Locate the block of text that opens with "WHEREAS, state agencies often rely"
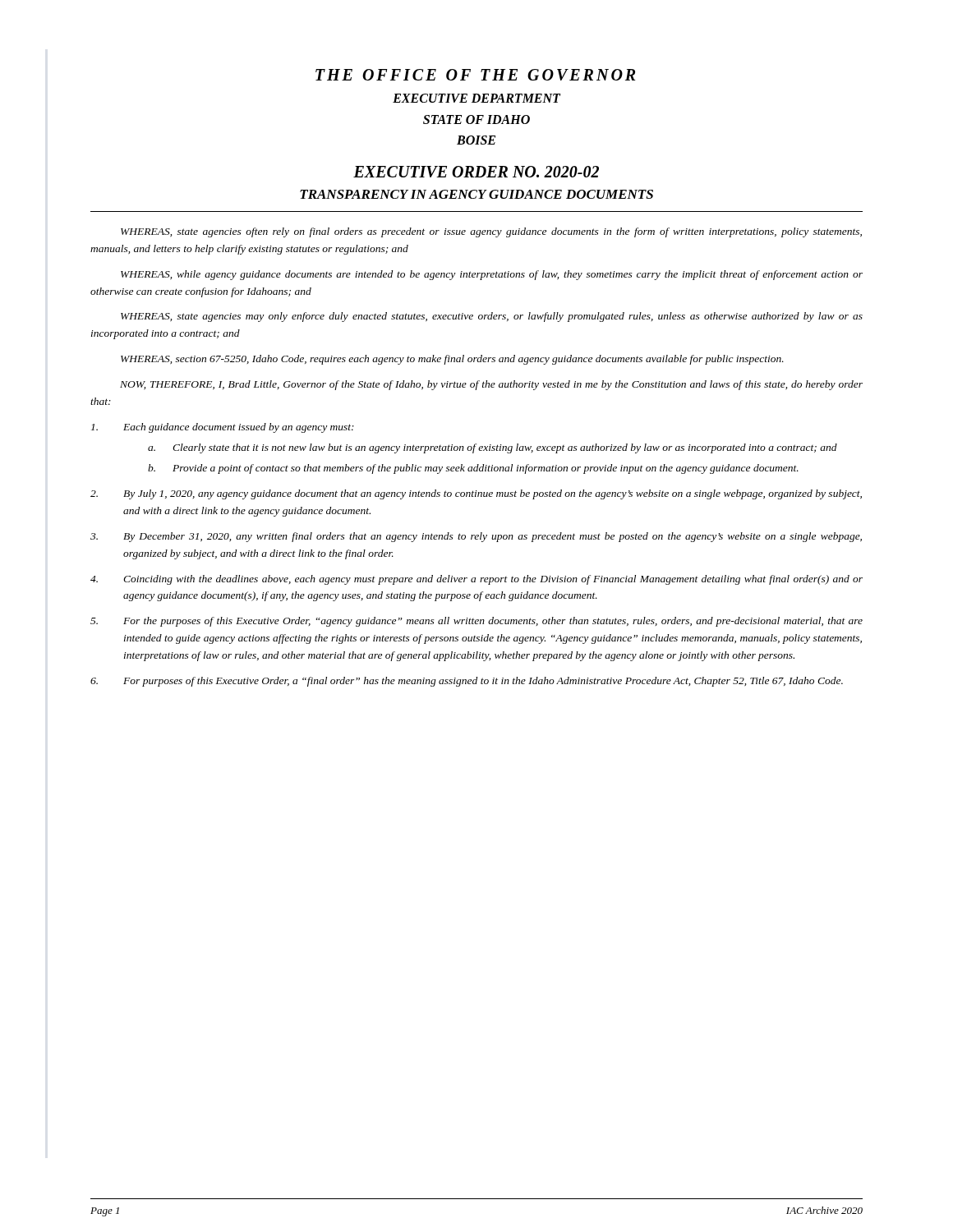The height and width of the screenshot is (1232, 953). (x=476, y=240)
